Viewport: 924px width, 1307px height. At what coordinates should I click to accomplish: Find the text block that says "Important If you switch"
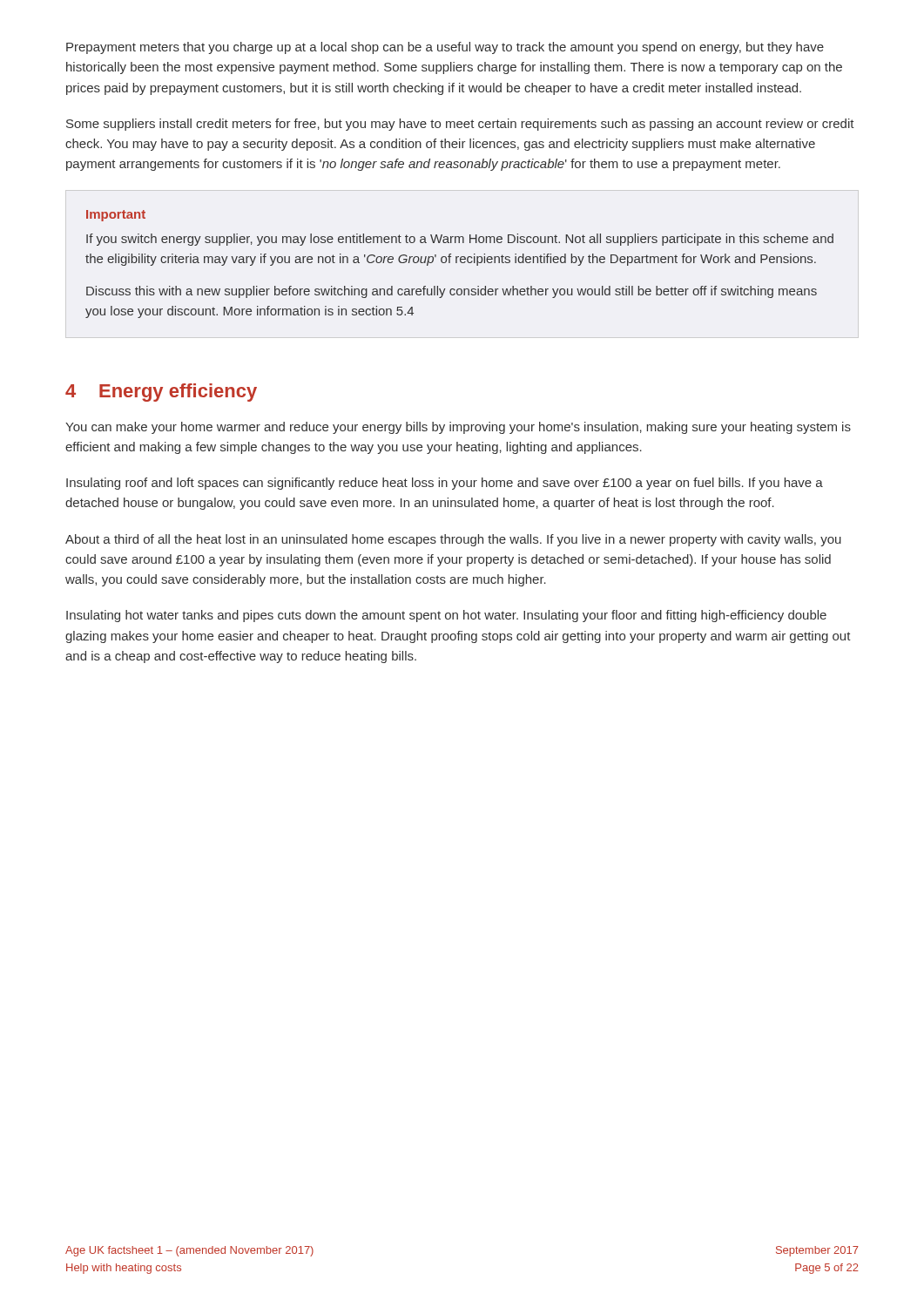click(462, 264)
